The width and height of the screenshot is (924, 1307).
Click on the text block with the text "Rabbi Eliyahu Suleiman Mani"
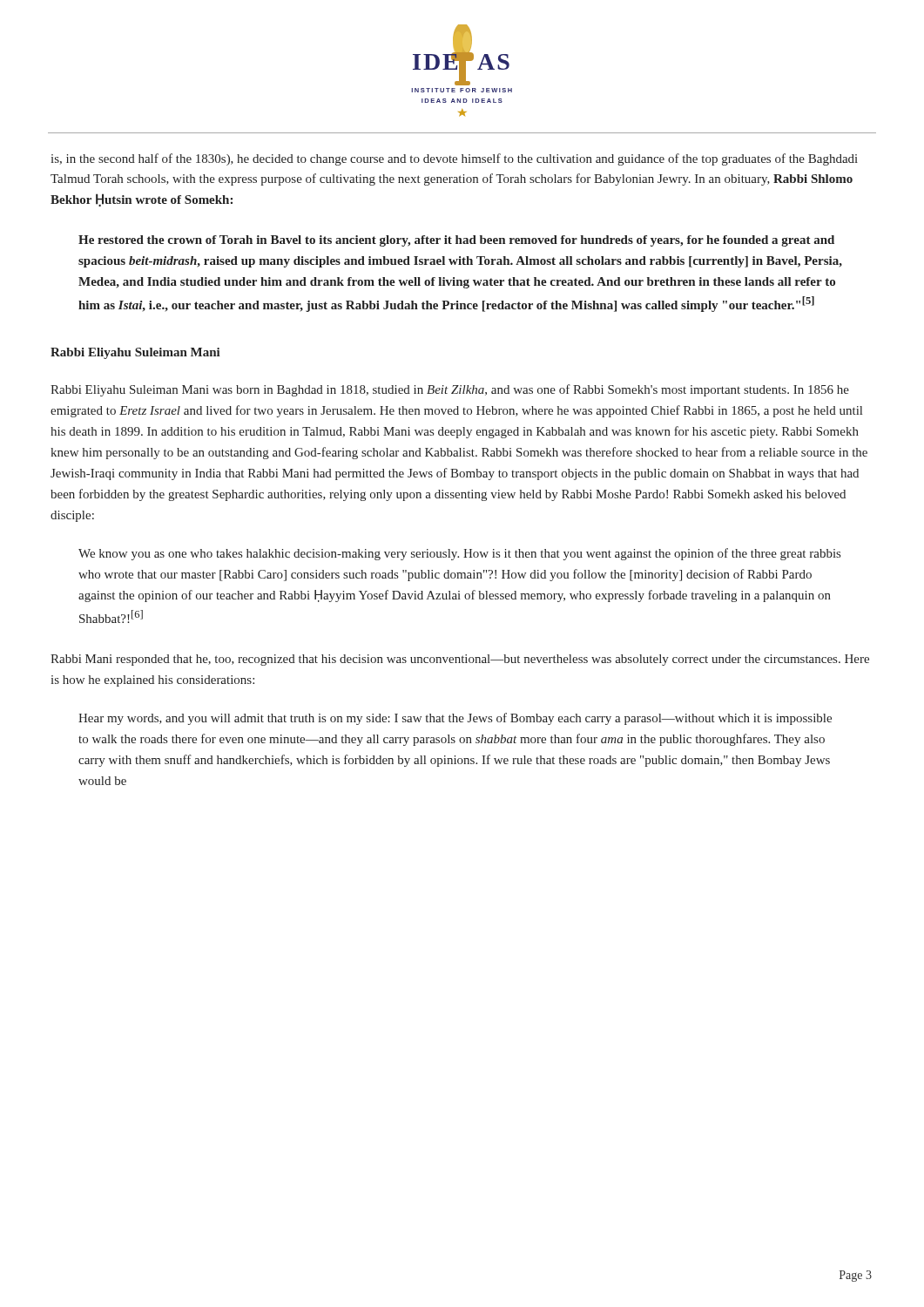click(x=459, y=452)
